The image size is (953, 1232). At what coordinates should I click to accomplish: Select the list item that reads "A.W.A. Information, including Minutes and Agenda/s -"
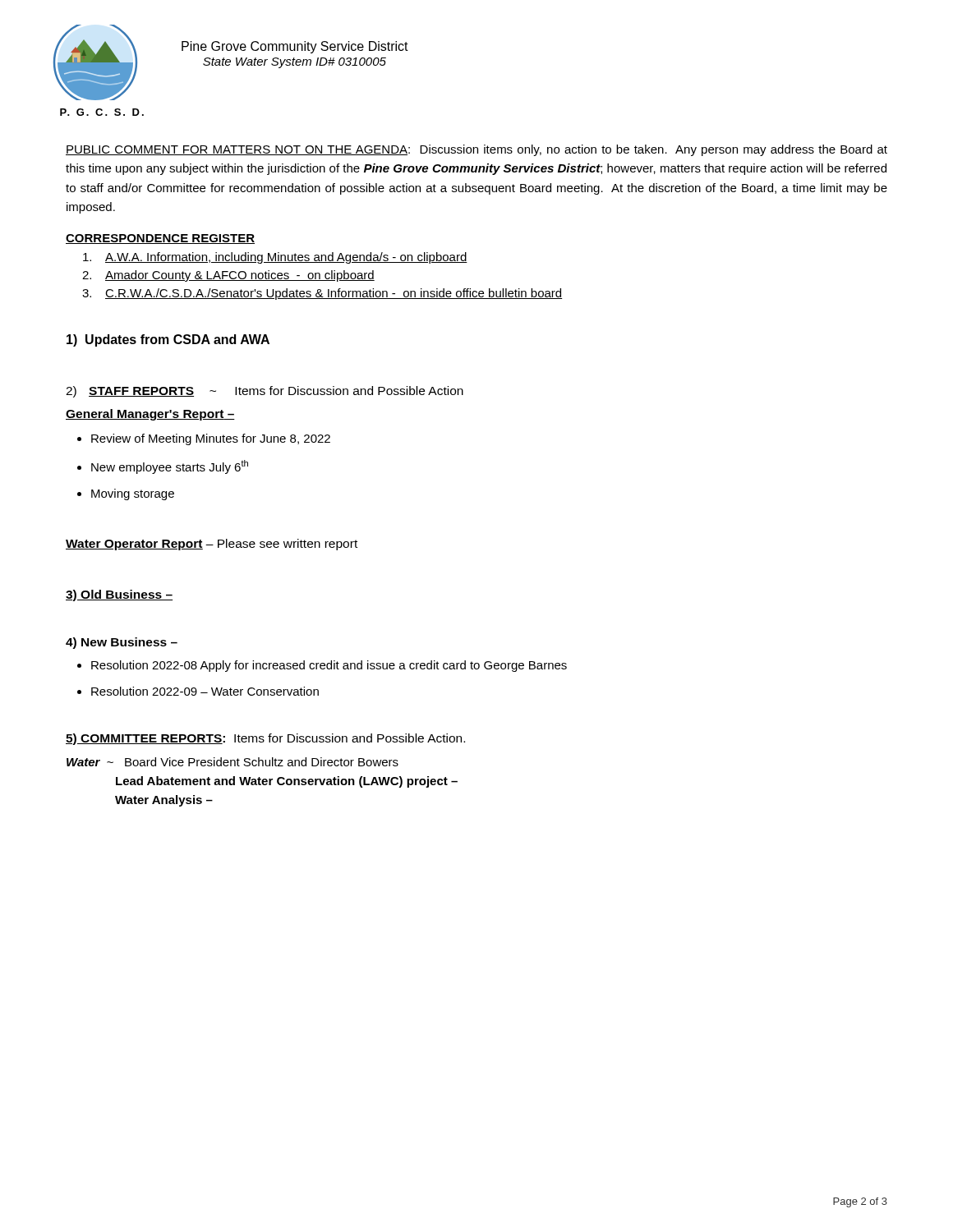pos(275,257)
